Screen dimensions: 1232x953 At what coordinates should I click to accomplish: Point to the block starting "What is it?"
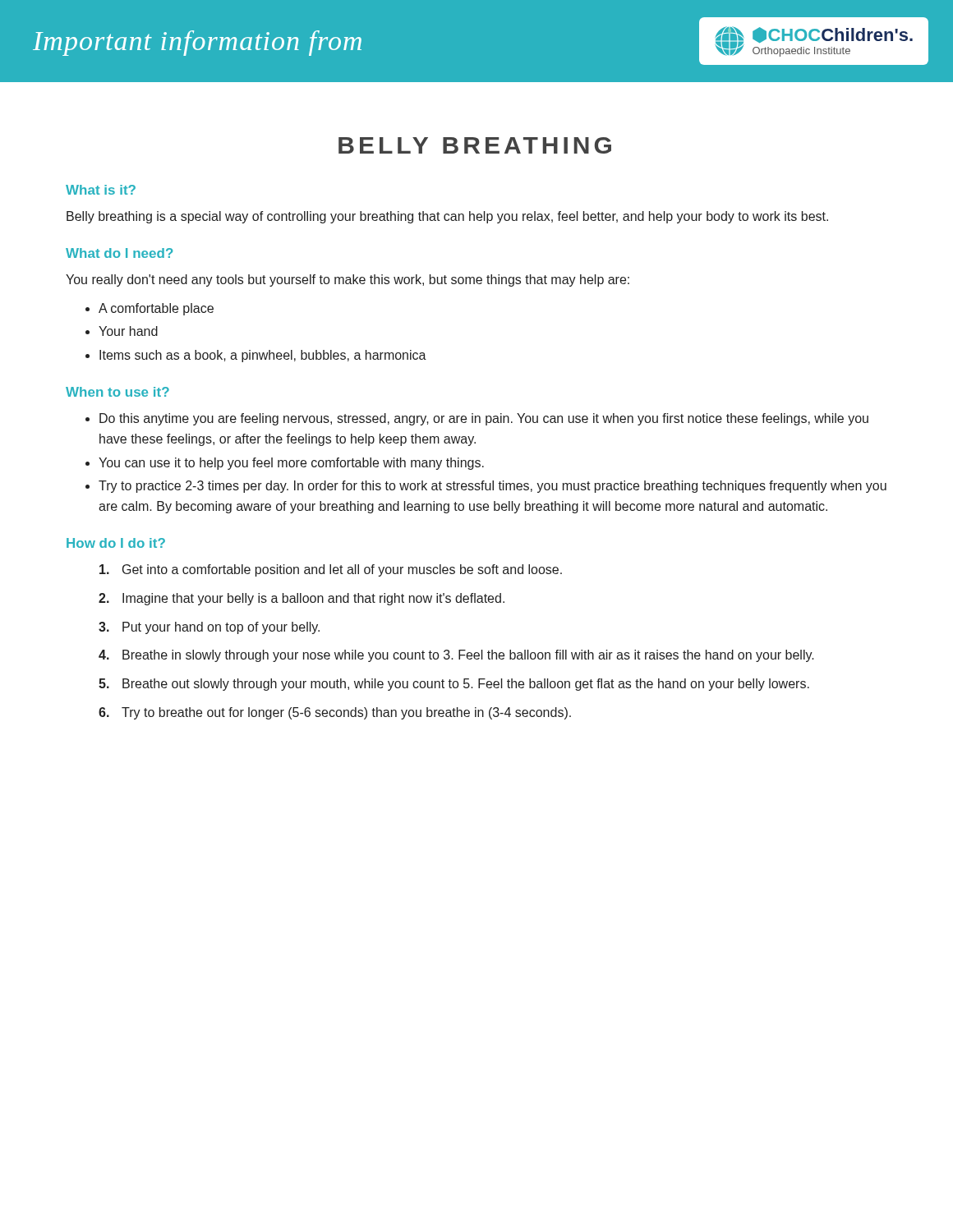101,190
